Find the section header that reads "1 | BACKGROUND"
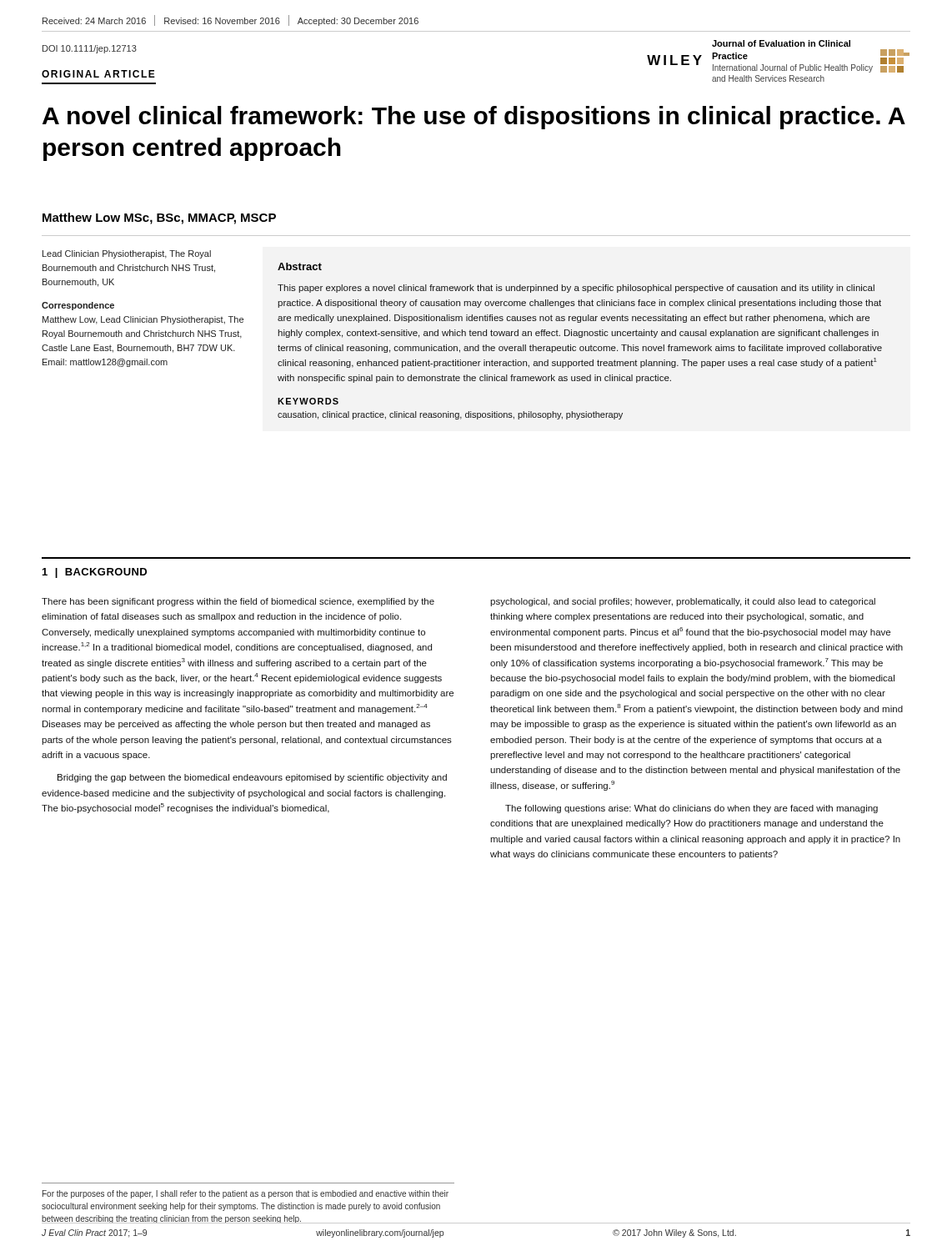The width and height of the screenshot is (952, 1251). [x=95, y=572]
